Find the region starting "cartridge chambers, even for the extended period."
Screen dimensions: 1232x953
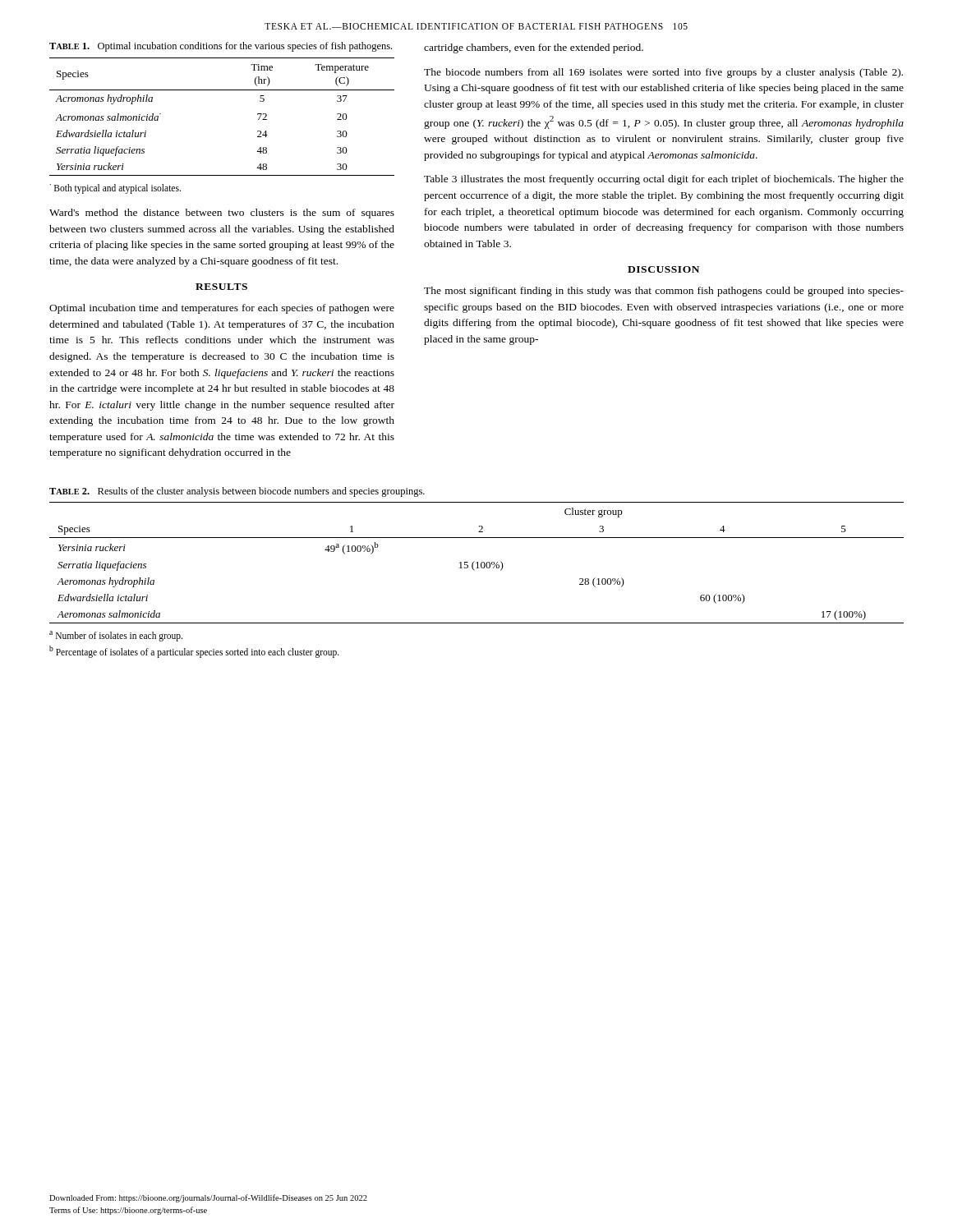tap(534, 47)
